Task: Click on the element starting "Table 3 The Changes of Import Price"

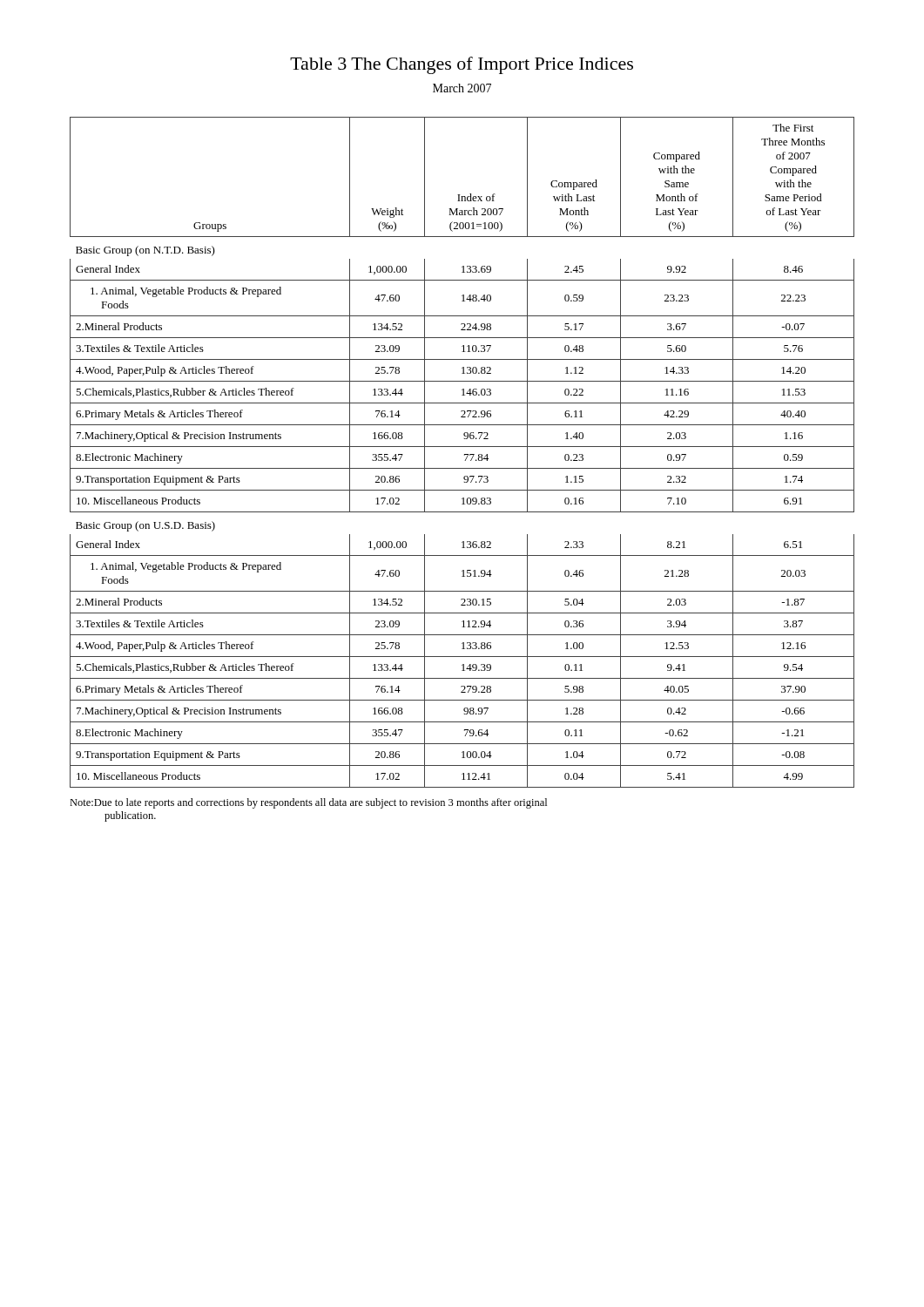Action: 462,64
